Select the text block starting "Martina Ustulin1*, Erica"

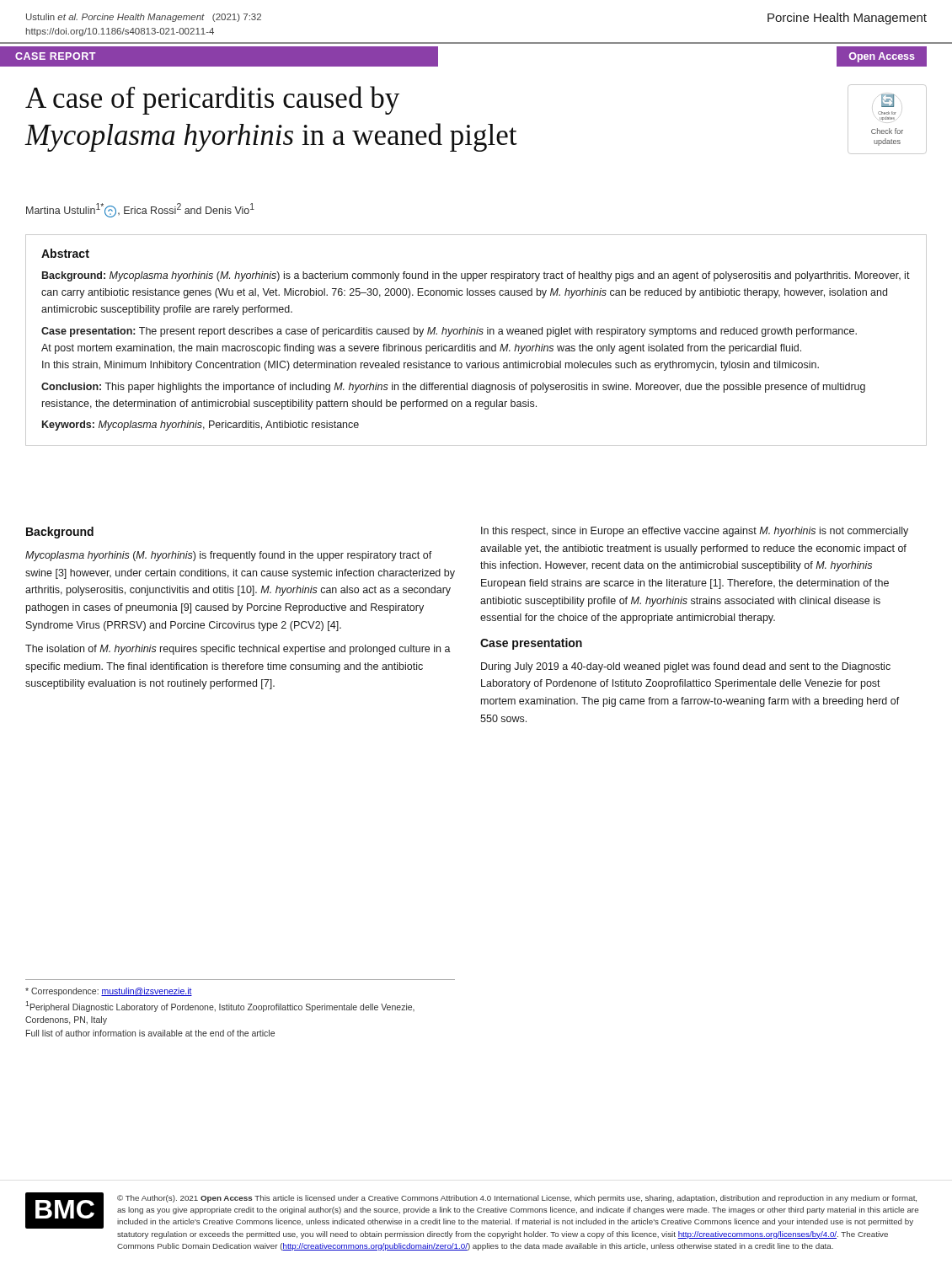pos(140,210)
